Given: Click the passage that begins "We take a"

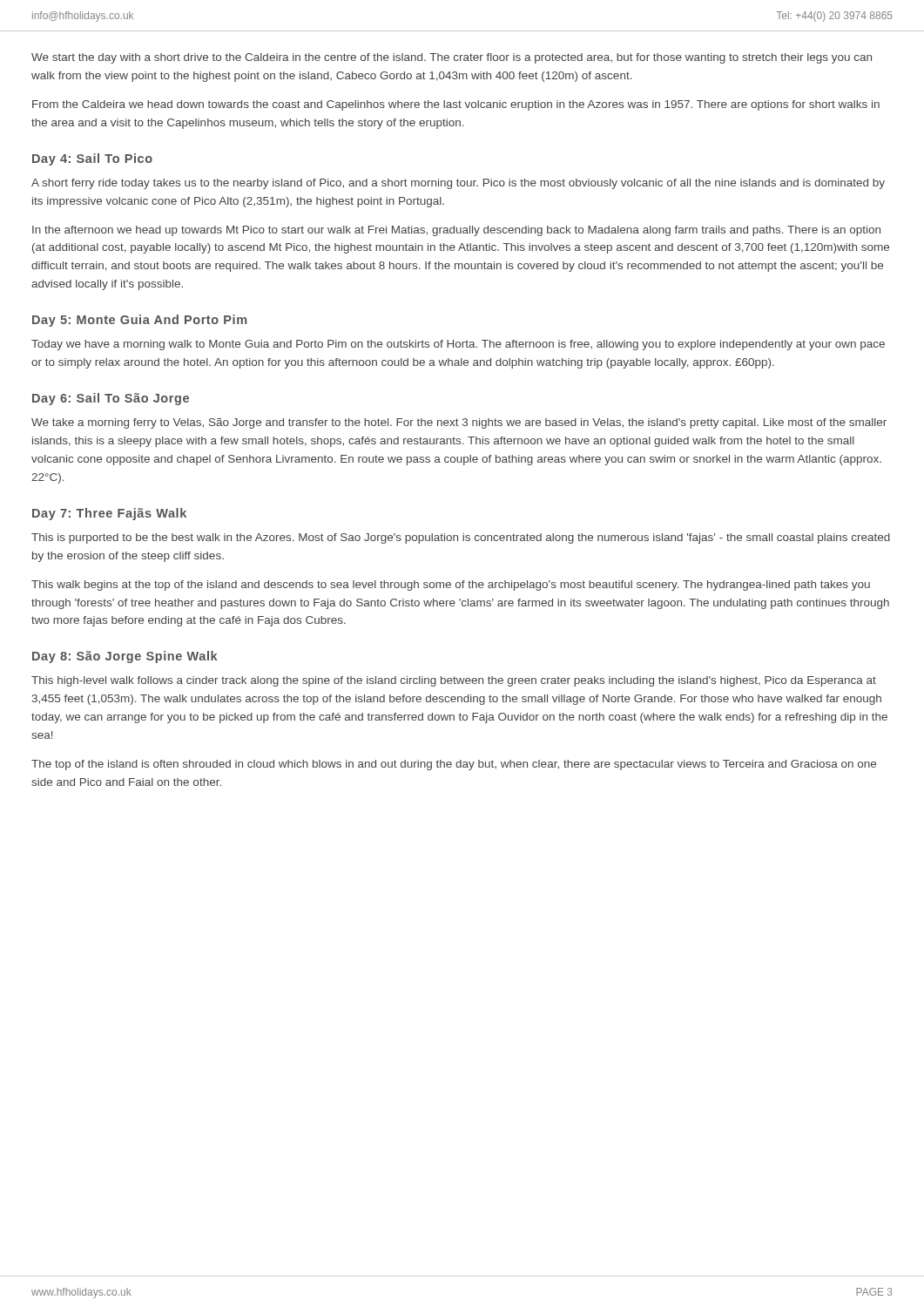Looking at the screenshot, I should pyautogui.click(x=459, y=450).
